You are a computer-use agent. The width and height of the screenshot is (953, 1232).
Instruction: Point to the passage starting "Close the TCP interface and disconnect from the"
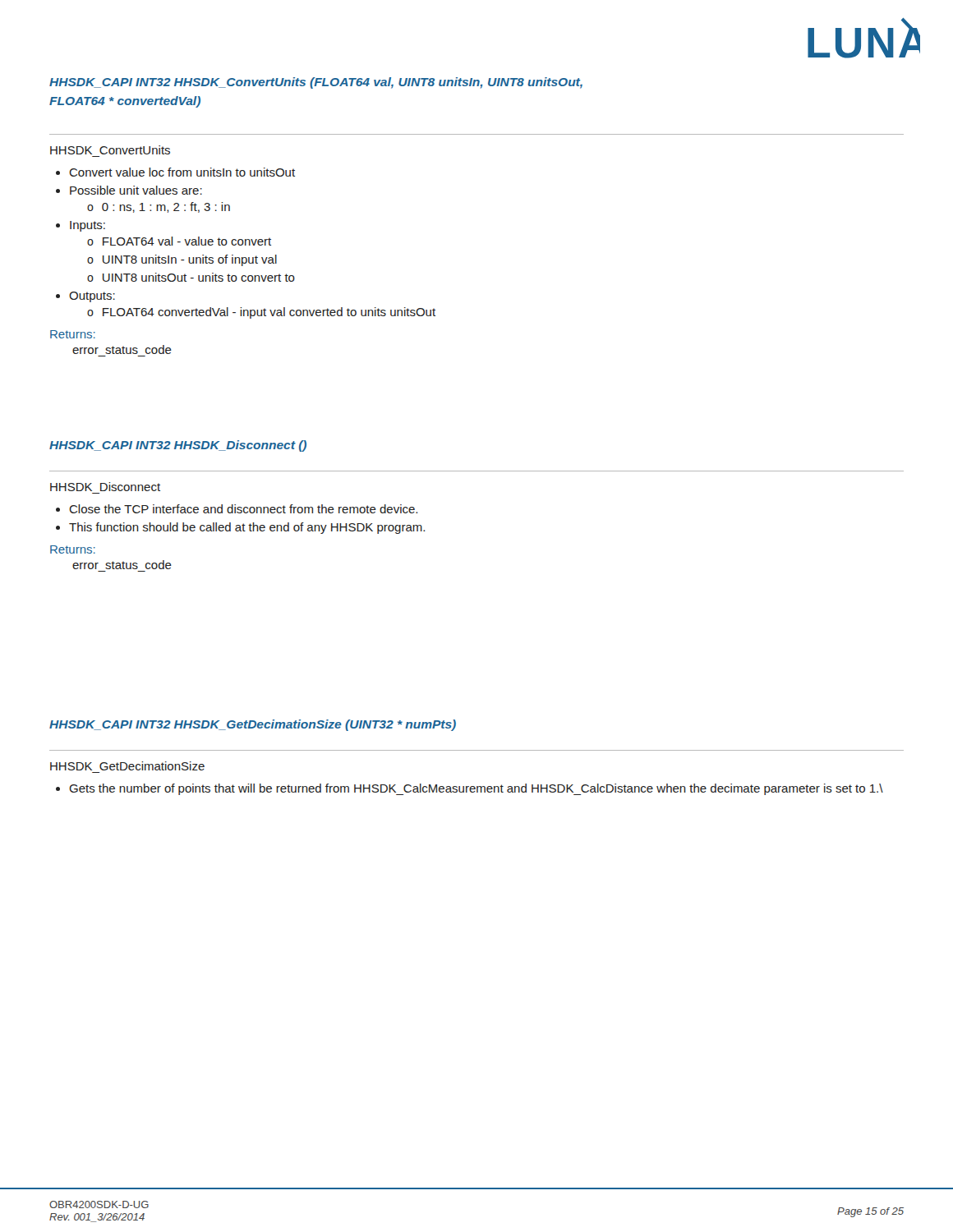[243, 509]
